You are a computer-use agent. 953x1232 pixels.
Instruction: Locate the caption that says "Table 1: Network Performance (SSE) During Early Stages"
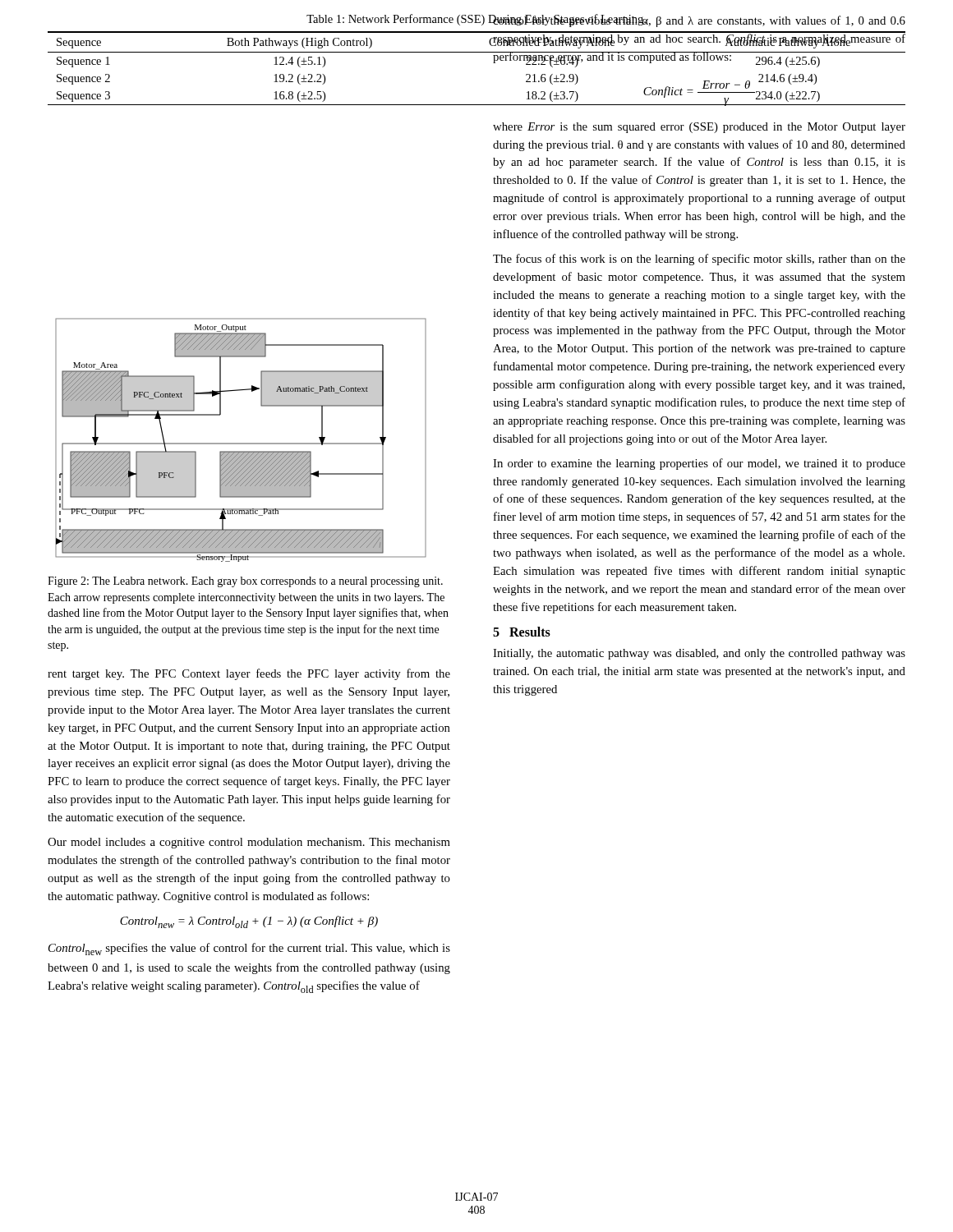click(476, 19)
